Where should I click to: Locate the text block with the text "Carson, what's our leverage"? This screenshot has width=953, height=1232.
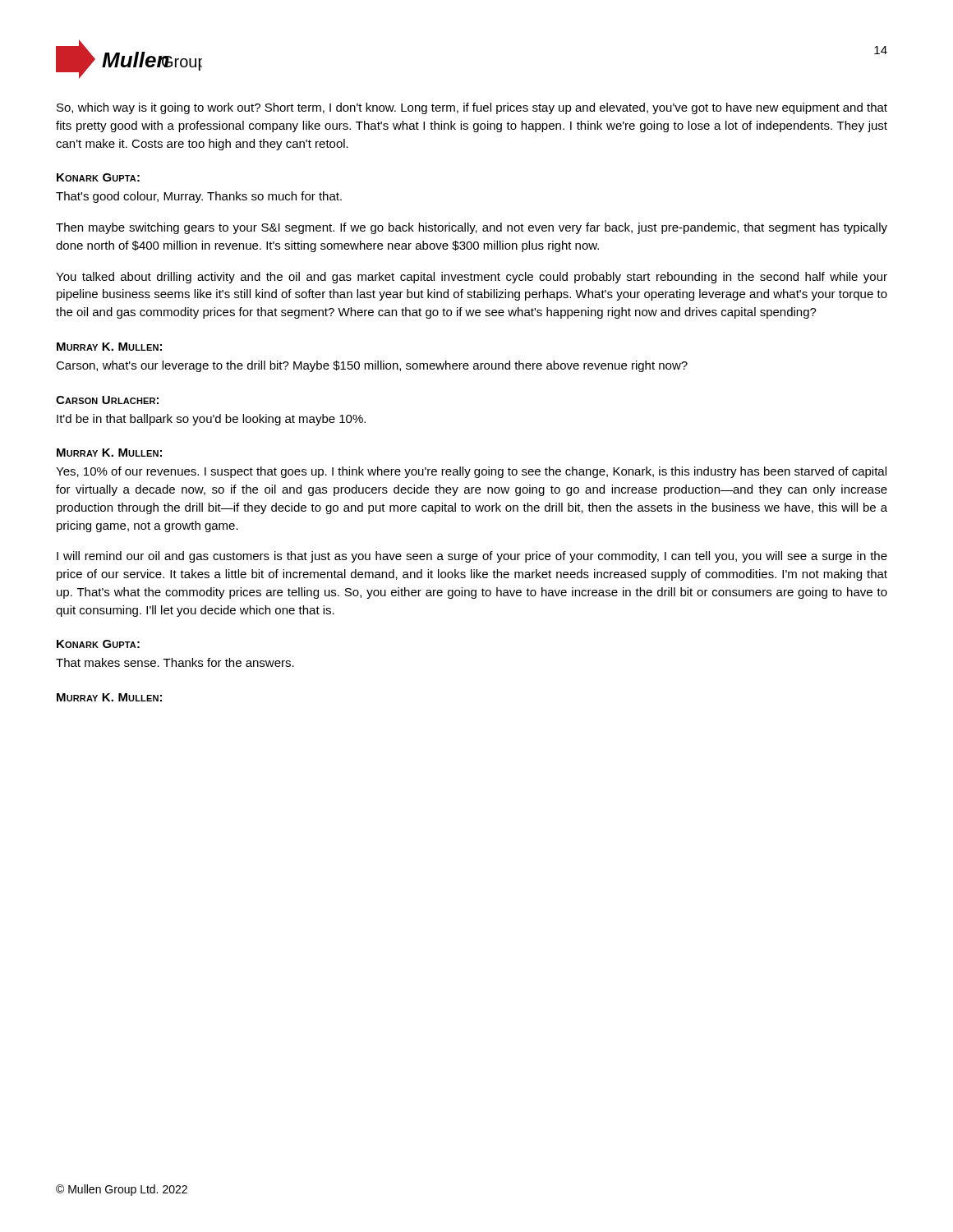click(x=372, y=365)
